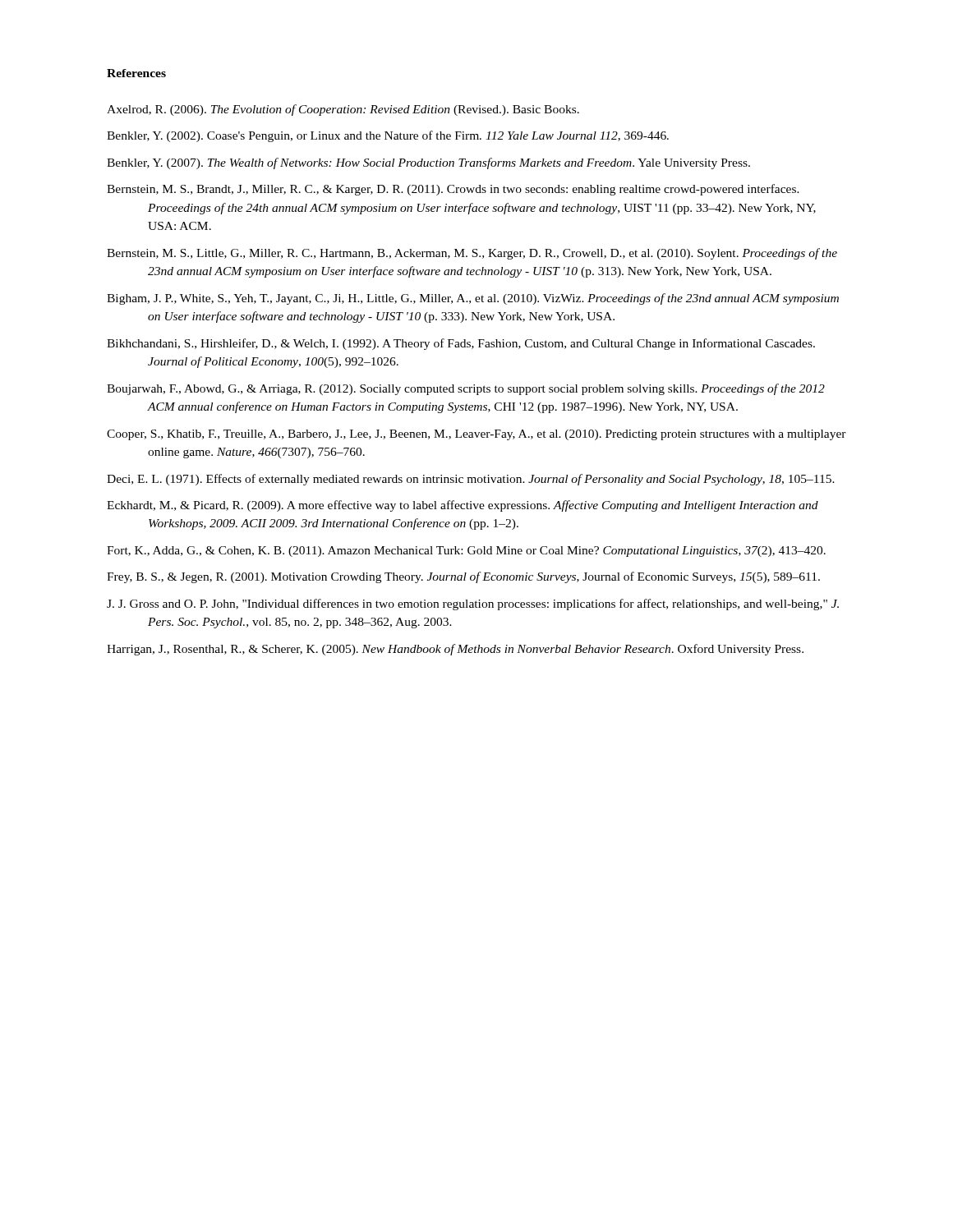Image resolution: width=953 pixels, height=1232 pixels.
Task: Select the passage starting "Frey, B. S., & Jegen, R."
Action: [x=464, y=576]
